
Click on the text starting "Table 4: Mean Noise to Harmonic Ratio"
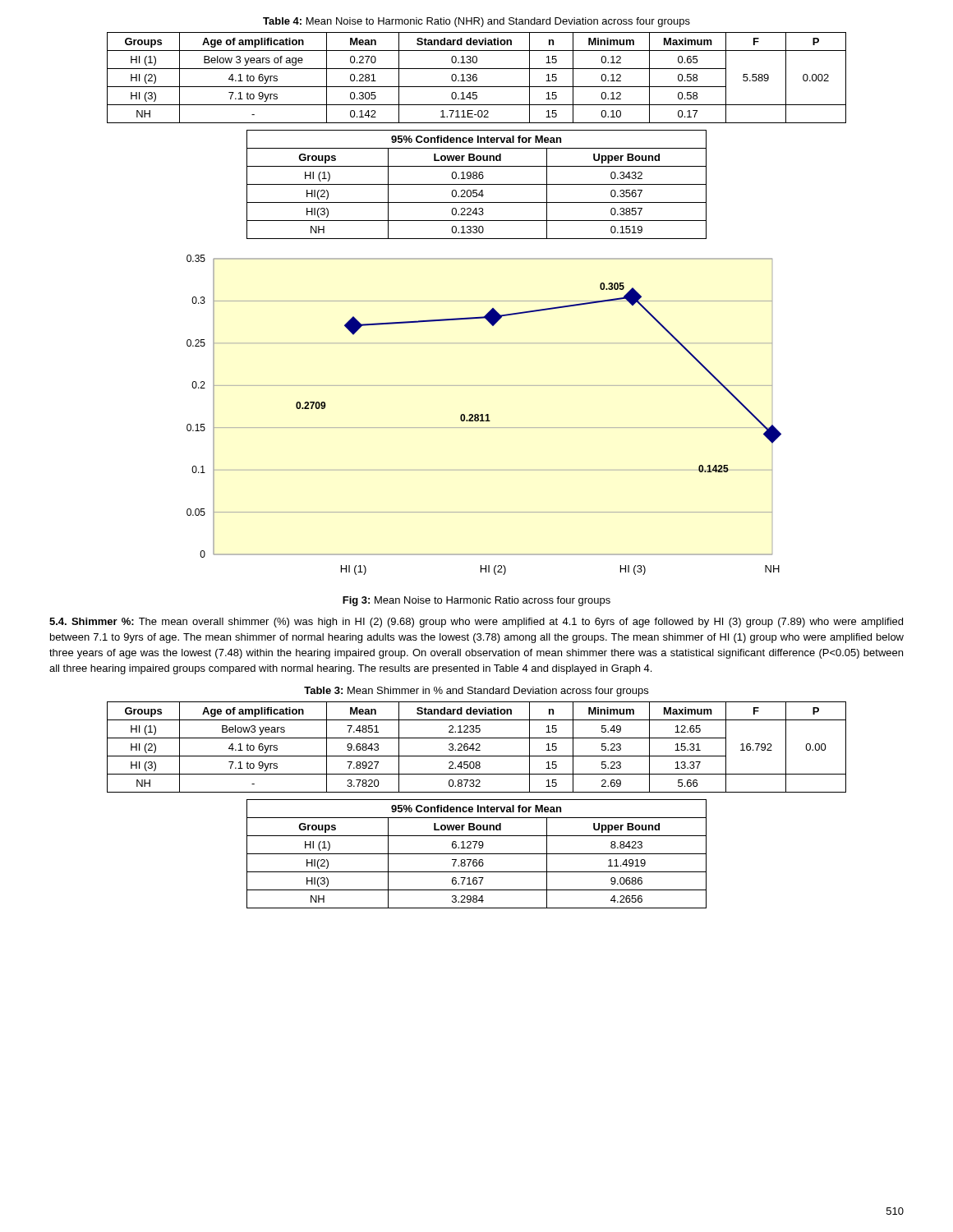[476, 21]
